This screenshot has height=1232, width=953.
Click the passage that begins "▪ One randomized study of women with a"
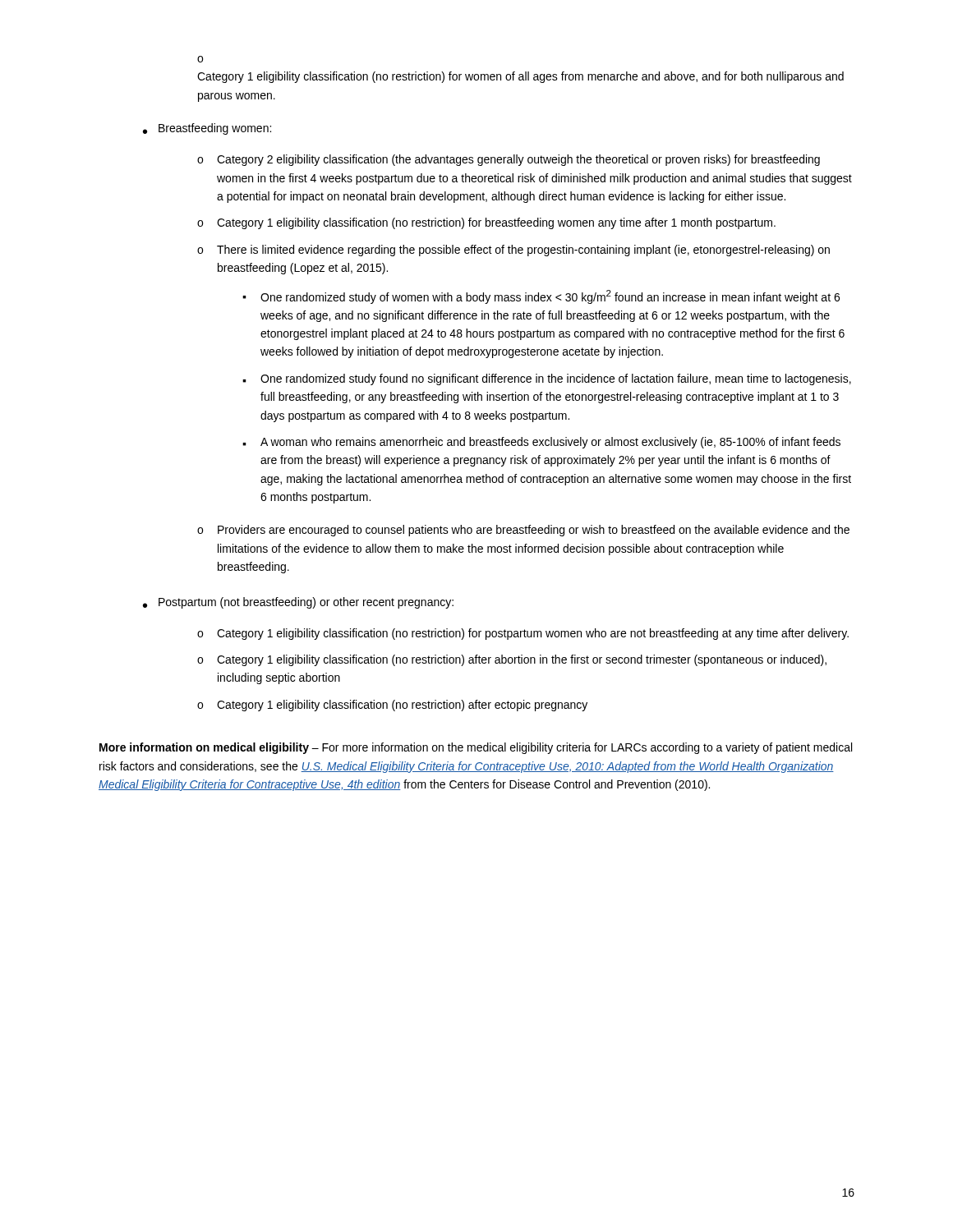(x=548, y=323)
